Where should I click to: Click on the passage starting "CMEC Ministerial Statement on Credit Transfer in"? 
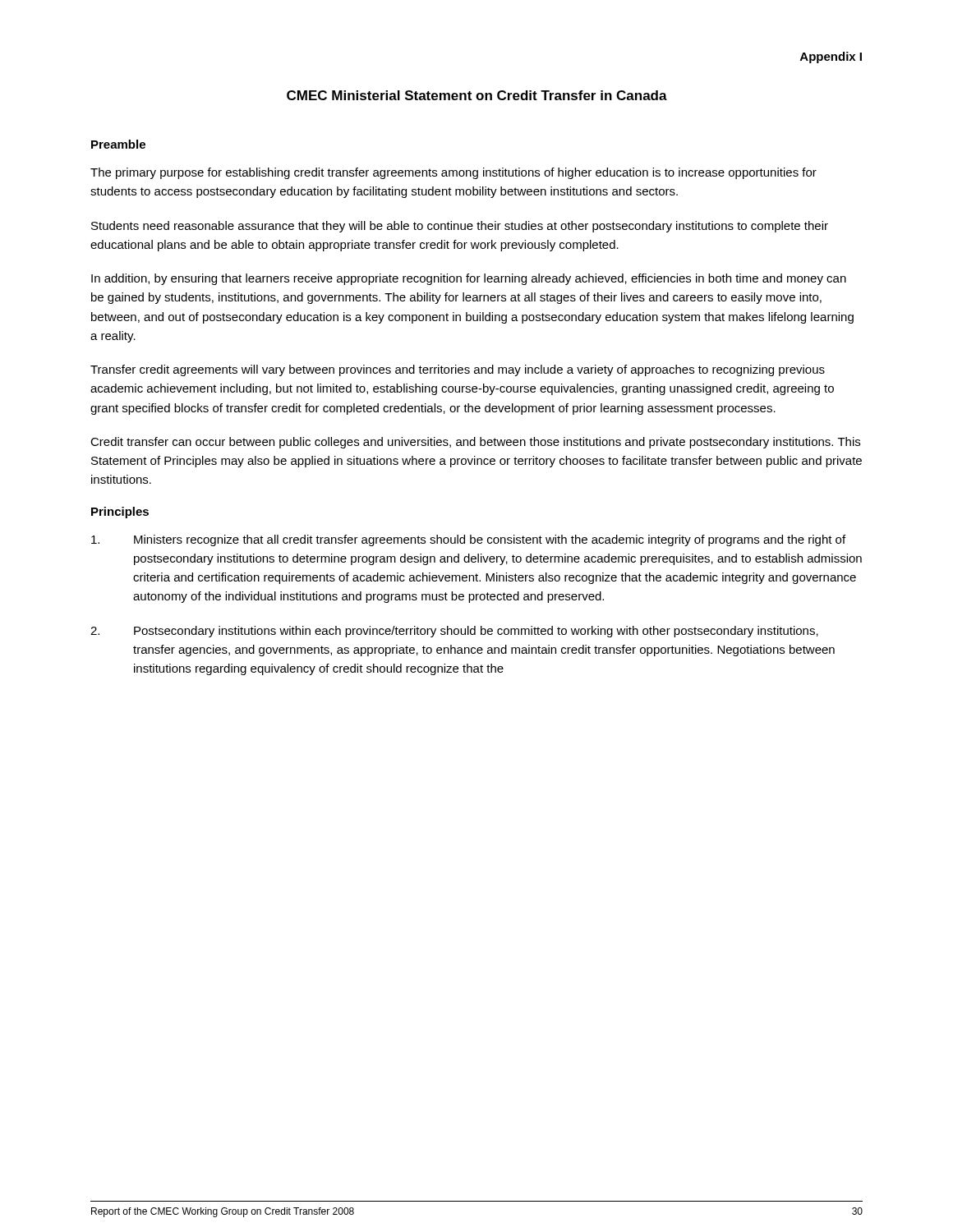(476, 96)
